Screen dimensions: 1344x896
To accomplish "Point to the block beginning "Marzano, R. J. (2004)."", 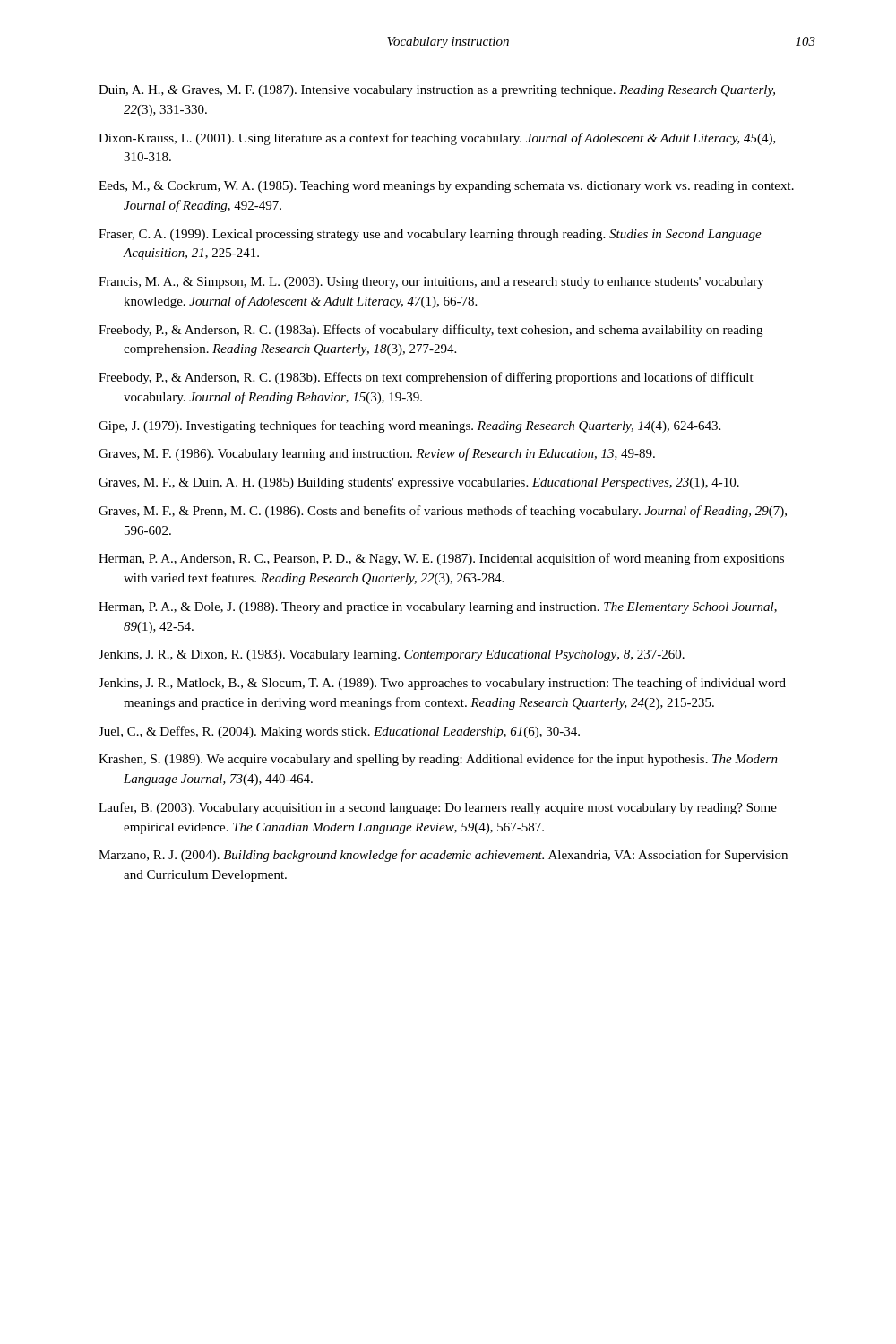I will click(443, 865).
